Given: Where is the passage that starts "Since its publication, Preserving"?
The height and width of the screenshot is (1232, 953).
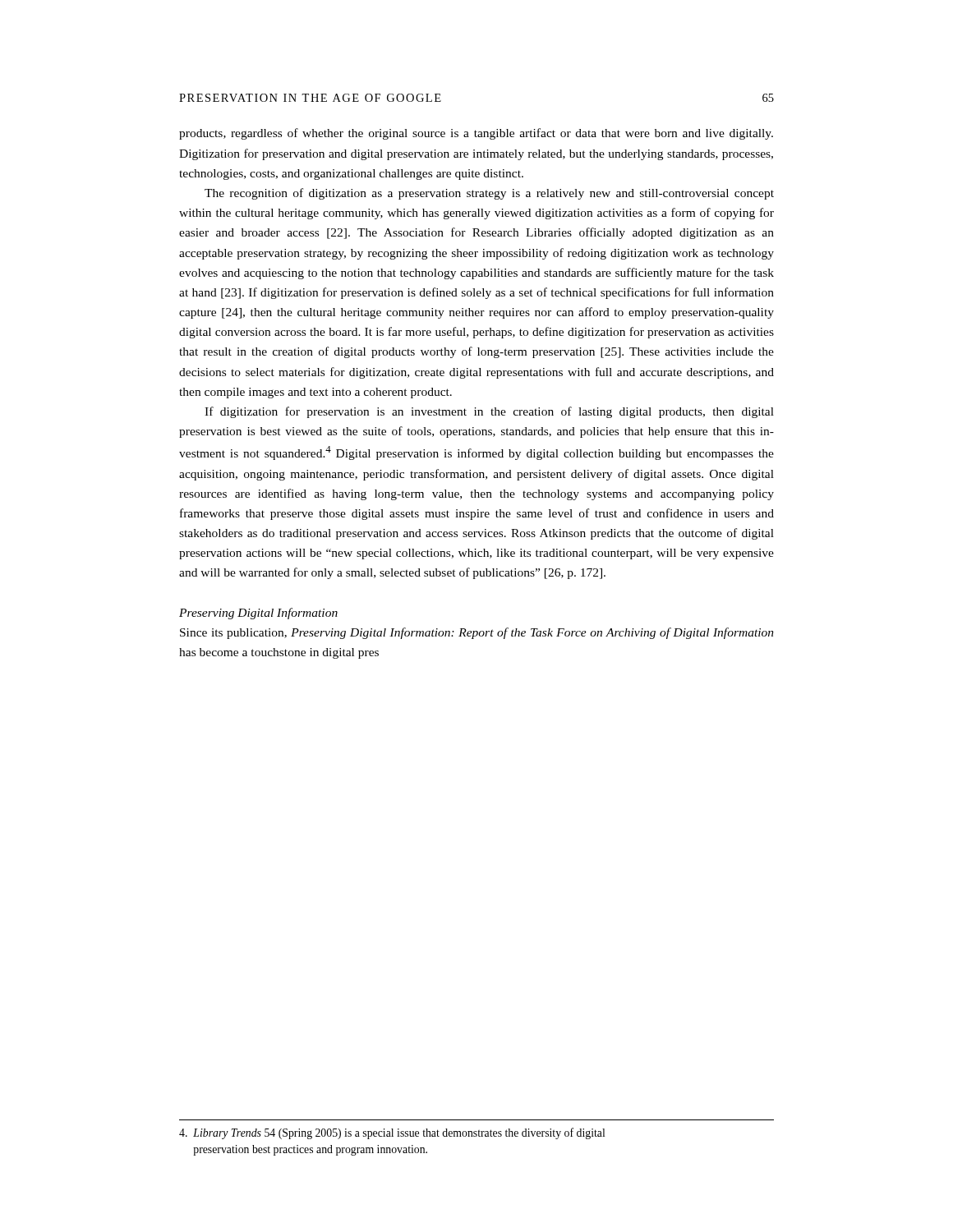Looking at the screenshot, I should coord(476,642).
